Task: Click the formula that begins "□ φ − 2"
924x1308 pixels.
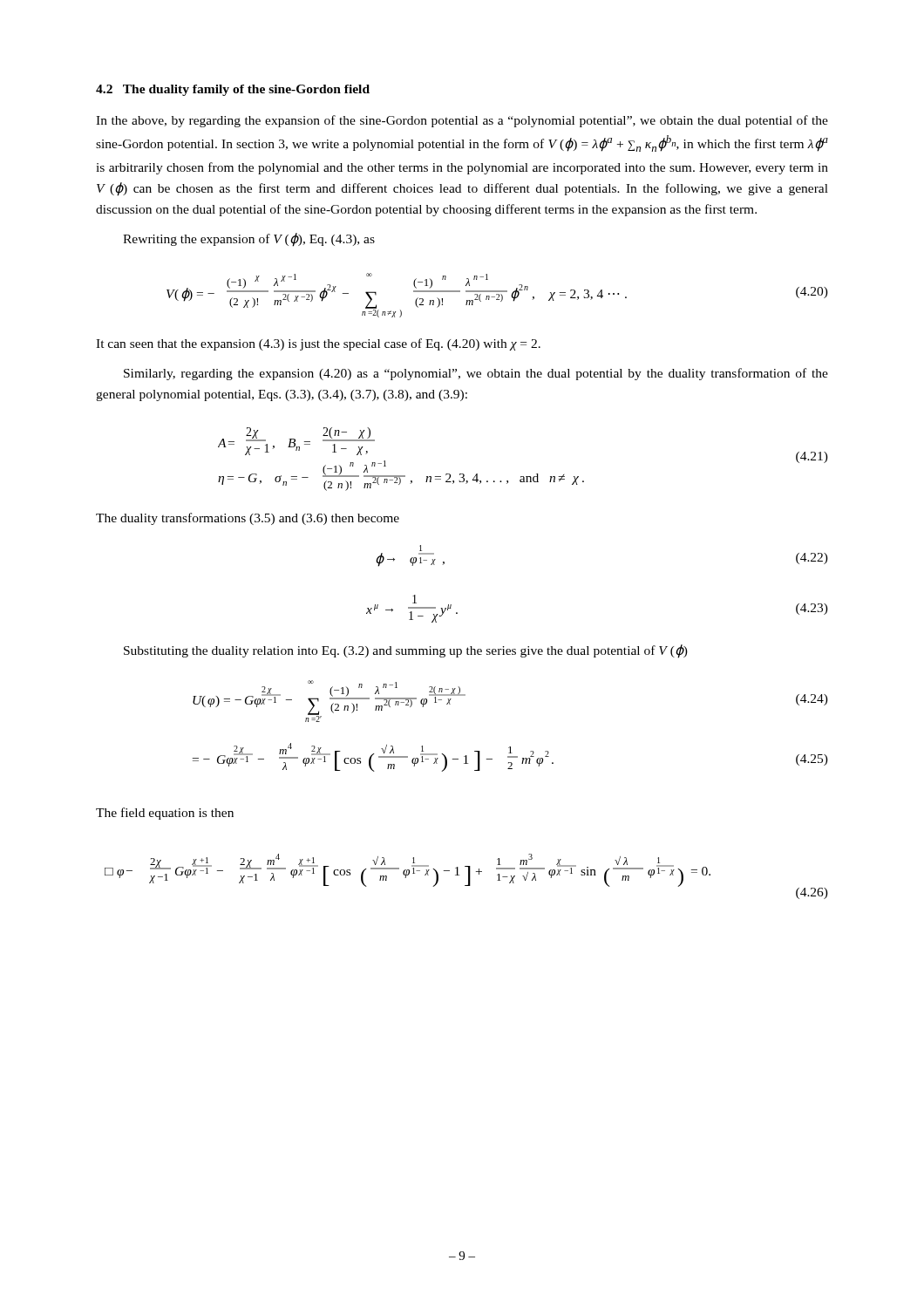Action: coord(462,873)
